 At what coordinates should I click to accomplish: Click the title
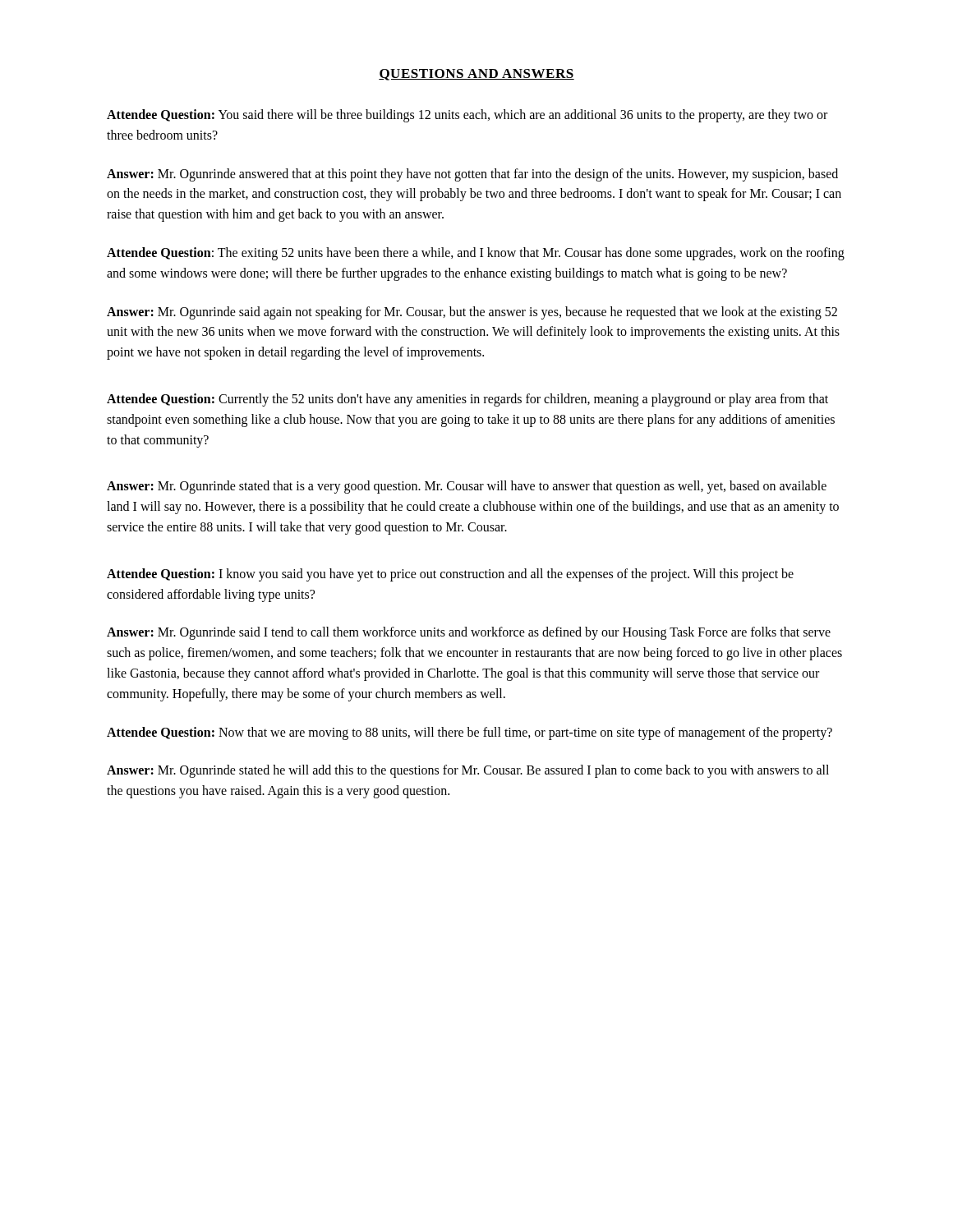476,73
